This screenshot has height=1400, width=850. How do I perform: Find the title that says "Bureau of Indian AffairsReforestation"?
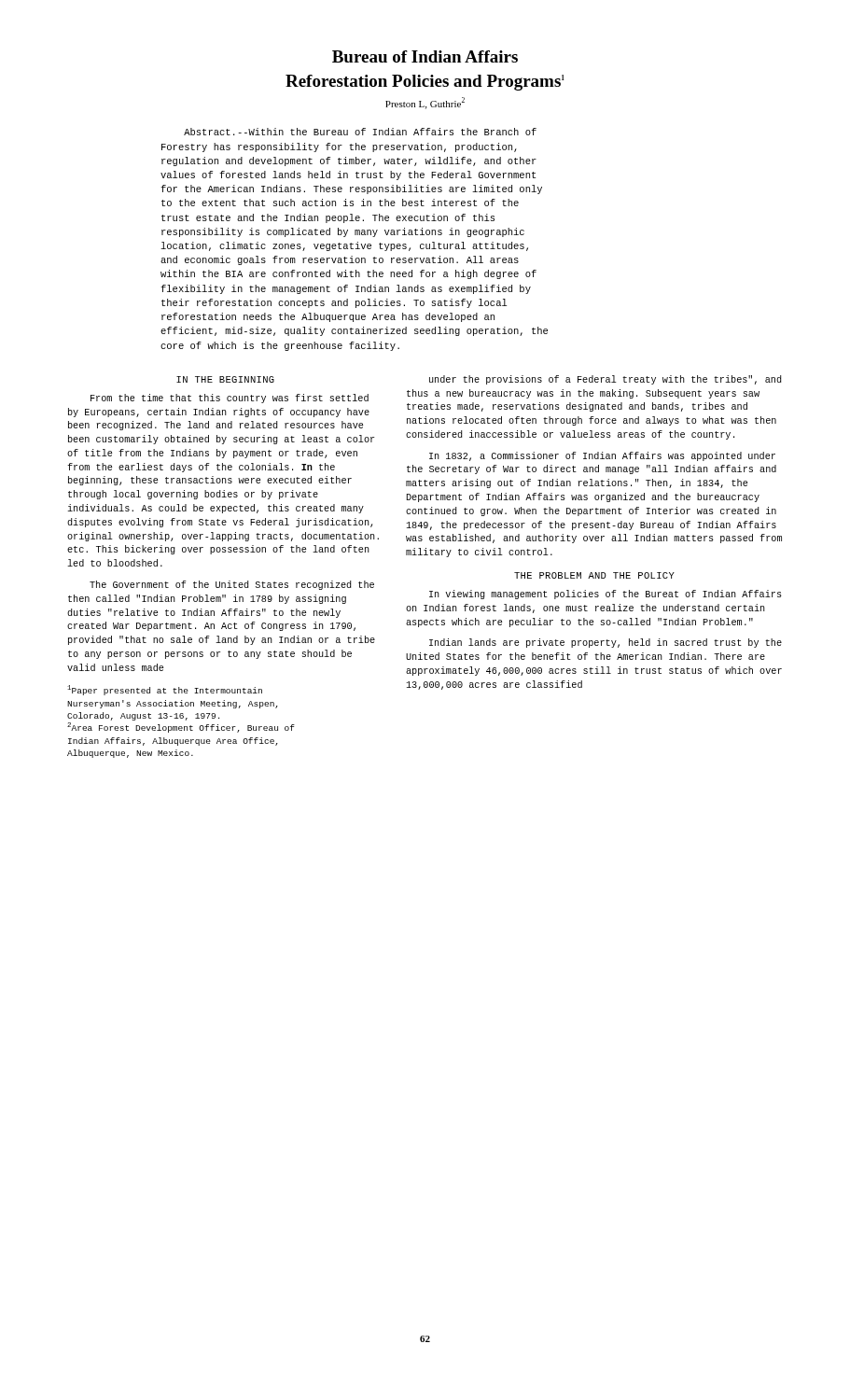pyautogui.click(x=425, y=69)
